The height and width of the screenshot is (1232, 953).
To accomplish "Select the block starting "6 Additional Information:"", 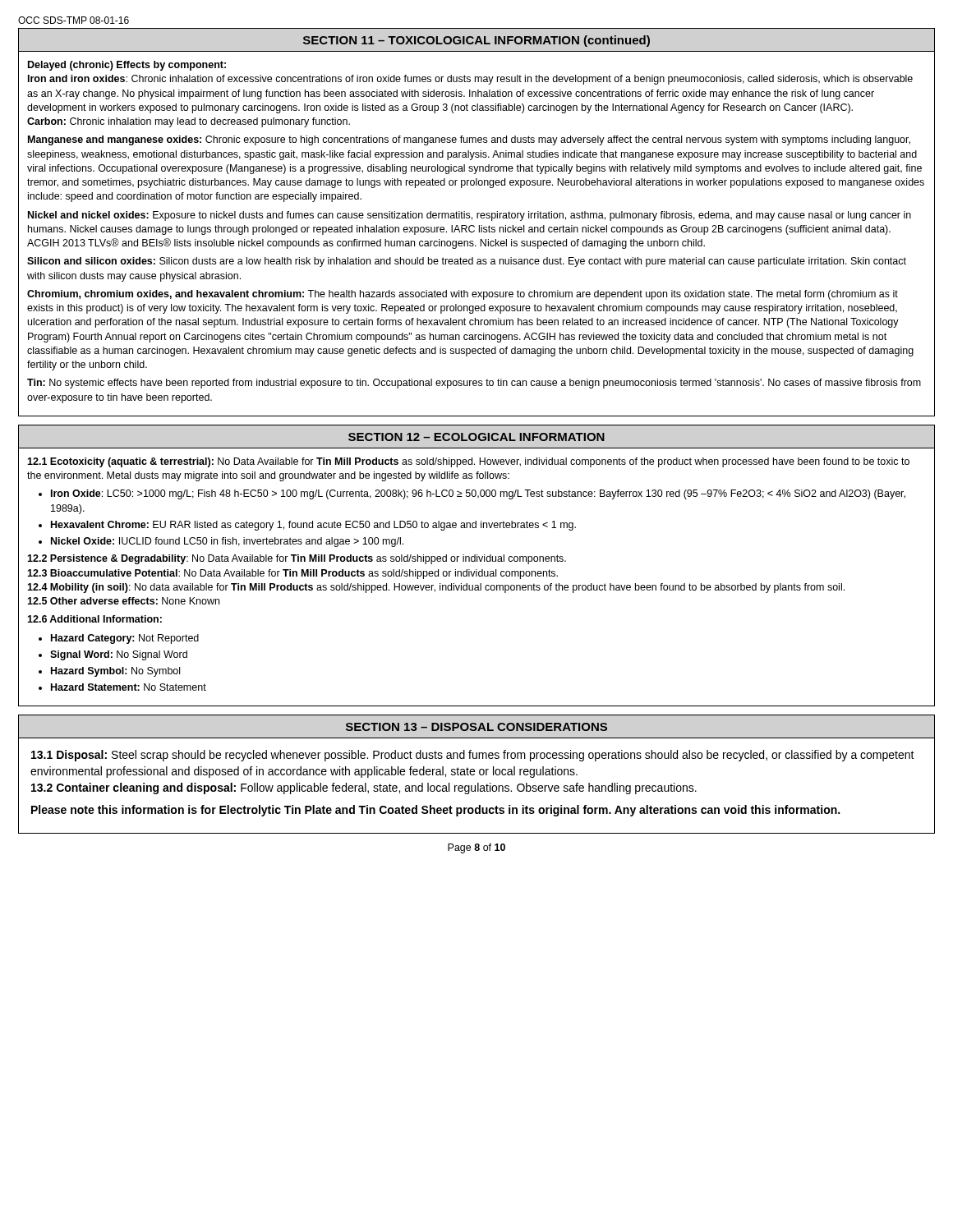I will [94, 619].
